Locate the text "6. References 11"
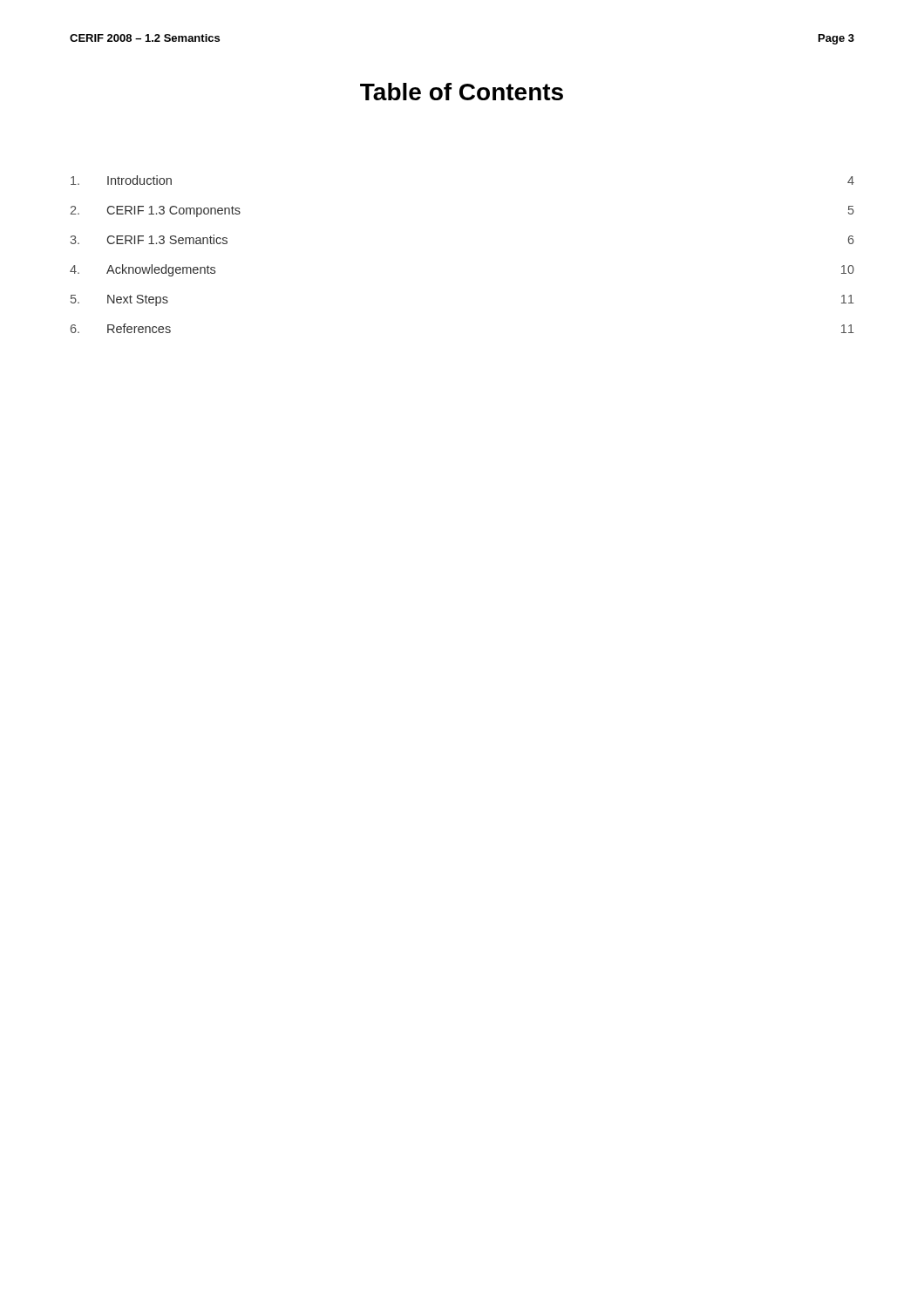 click(138, 328)
